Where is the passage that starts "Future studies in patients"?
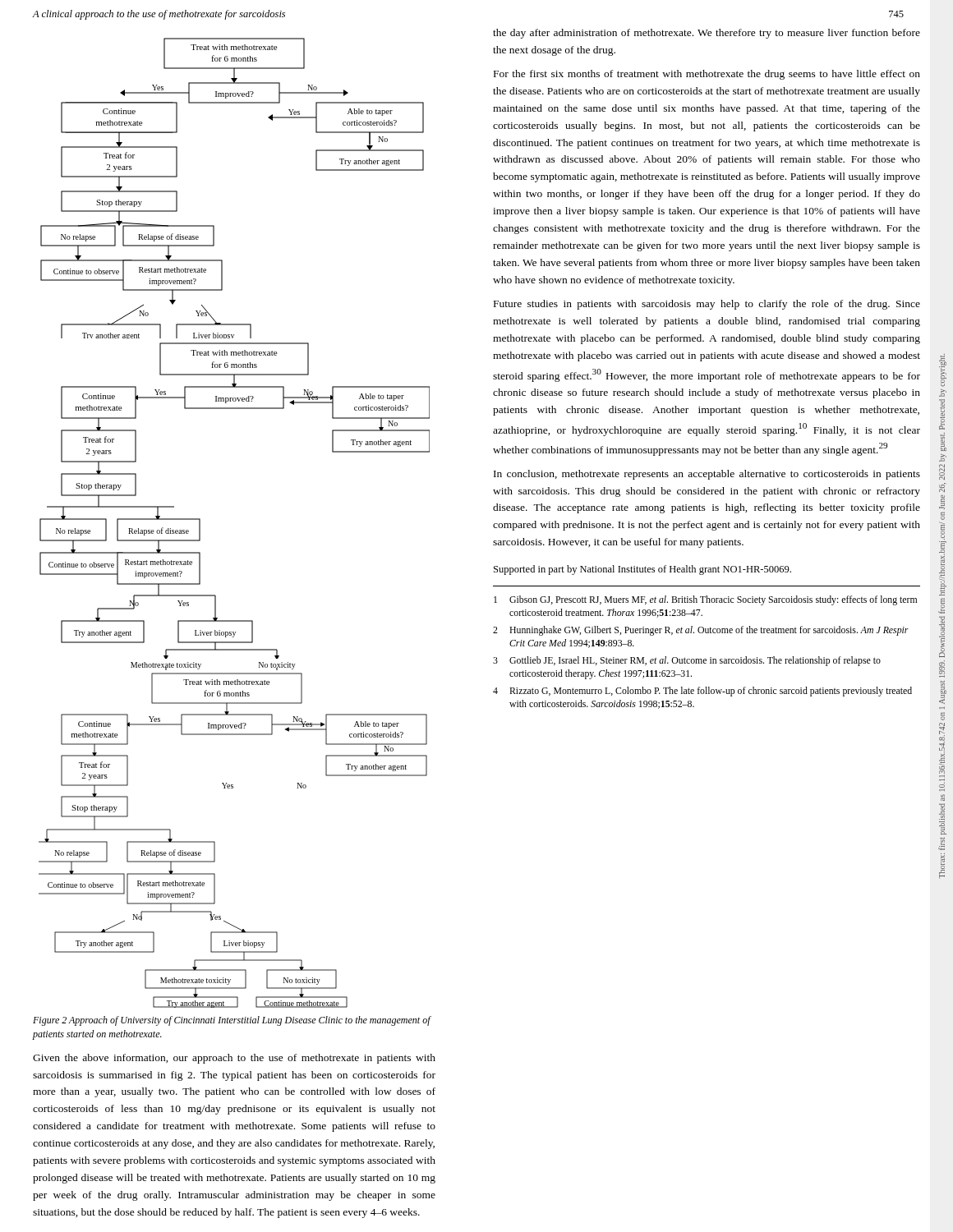The width and height of the screenshot is (953, 1232). pos(707,376)
